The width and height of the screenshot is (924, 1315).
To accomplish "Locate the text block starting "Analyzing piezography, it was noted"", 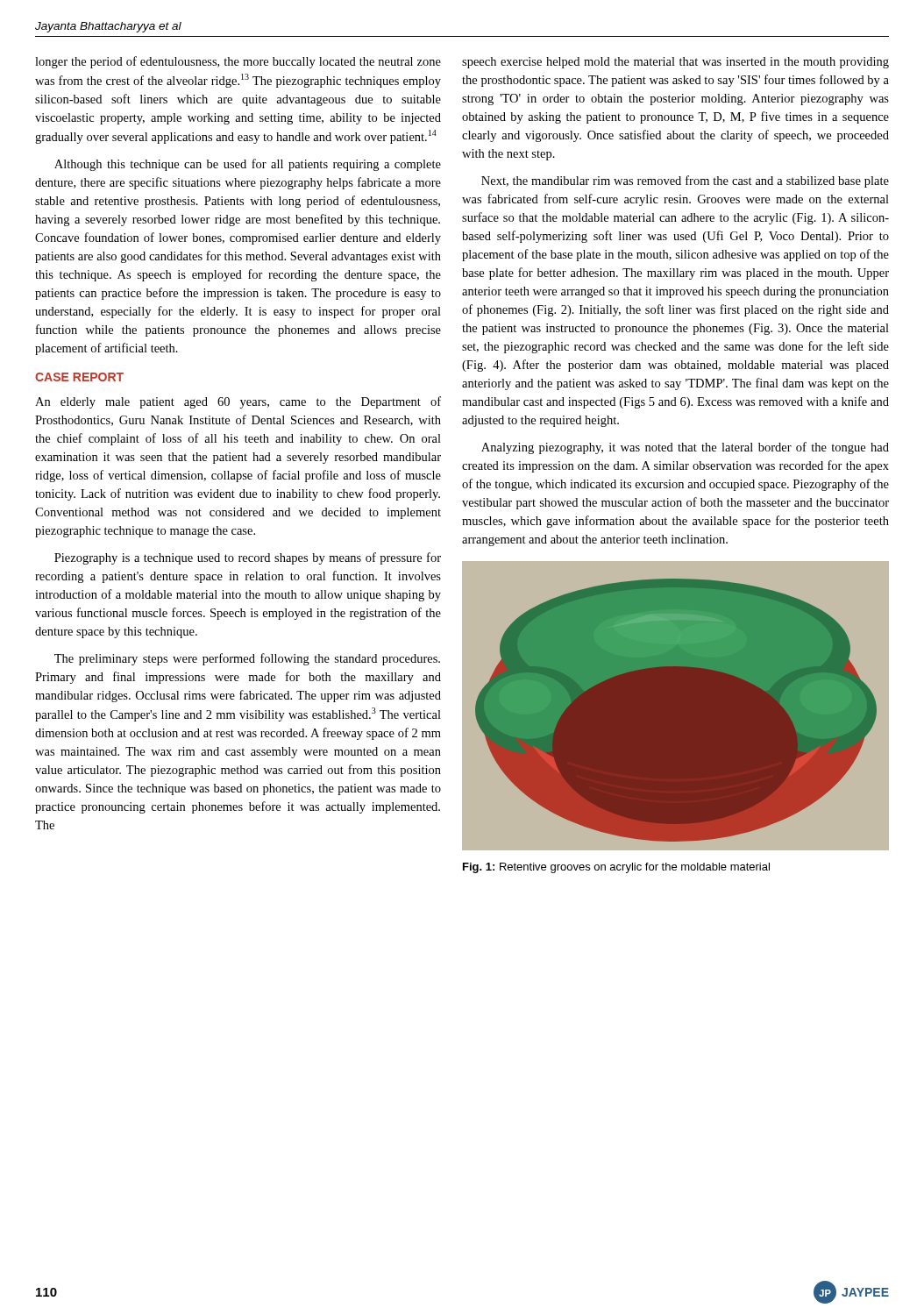I will click(675, 494).
